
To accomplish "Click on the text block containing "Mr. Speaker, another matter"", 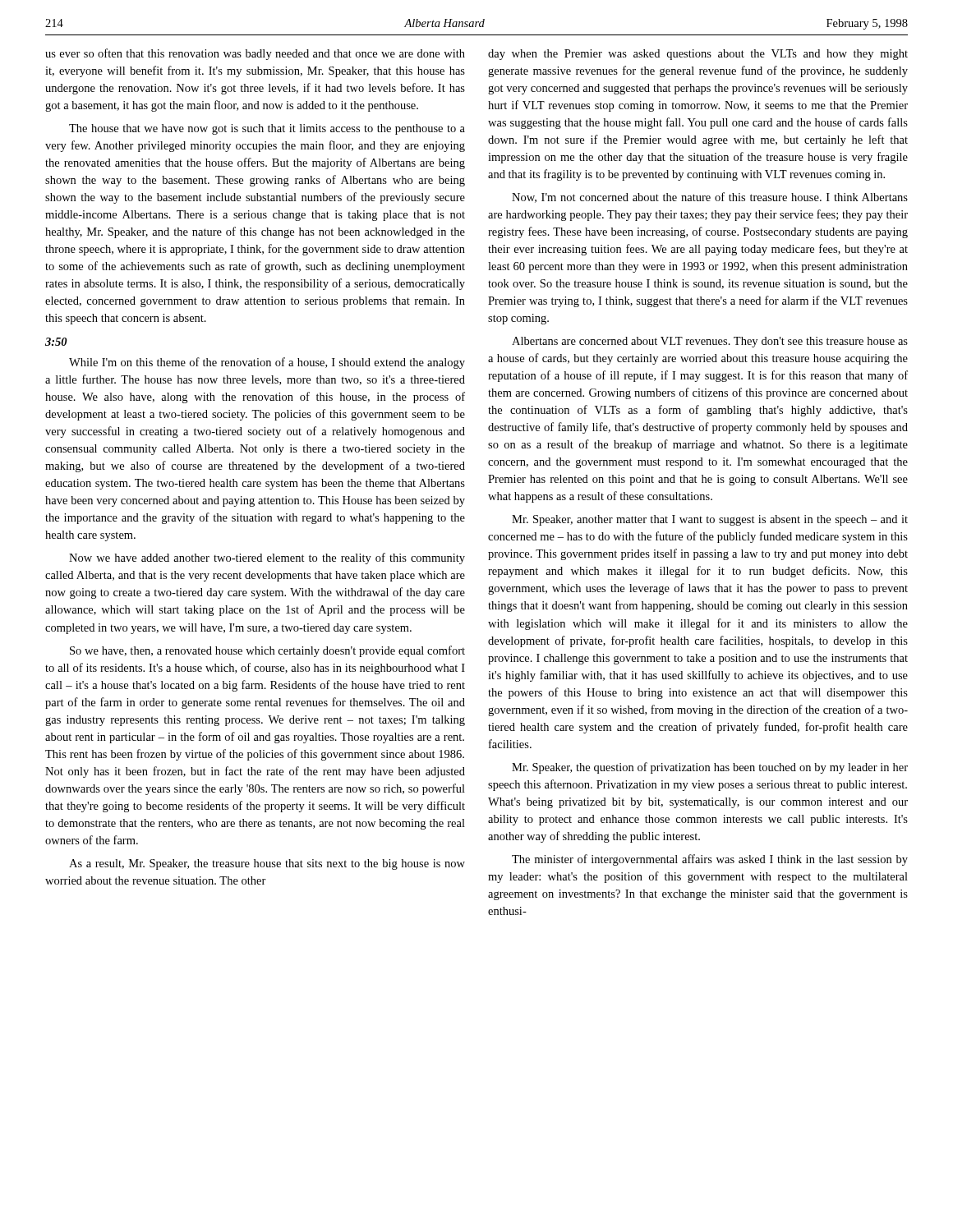I will click(x=698, y=632).
